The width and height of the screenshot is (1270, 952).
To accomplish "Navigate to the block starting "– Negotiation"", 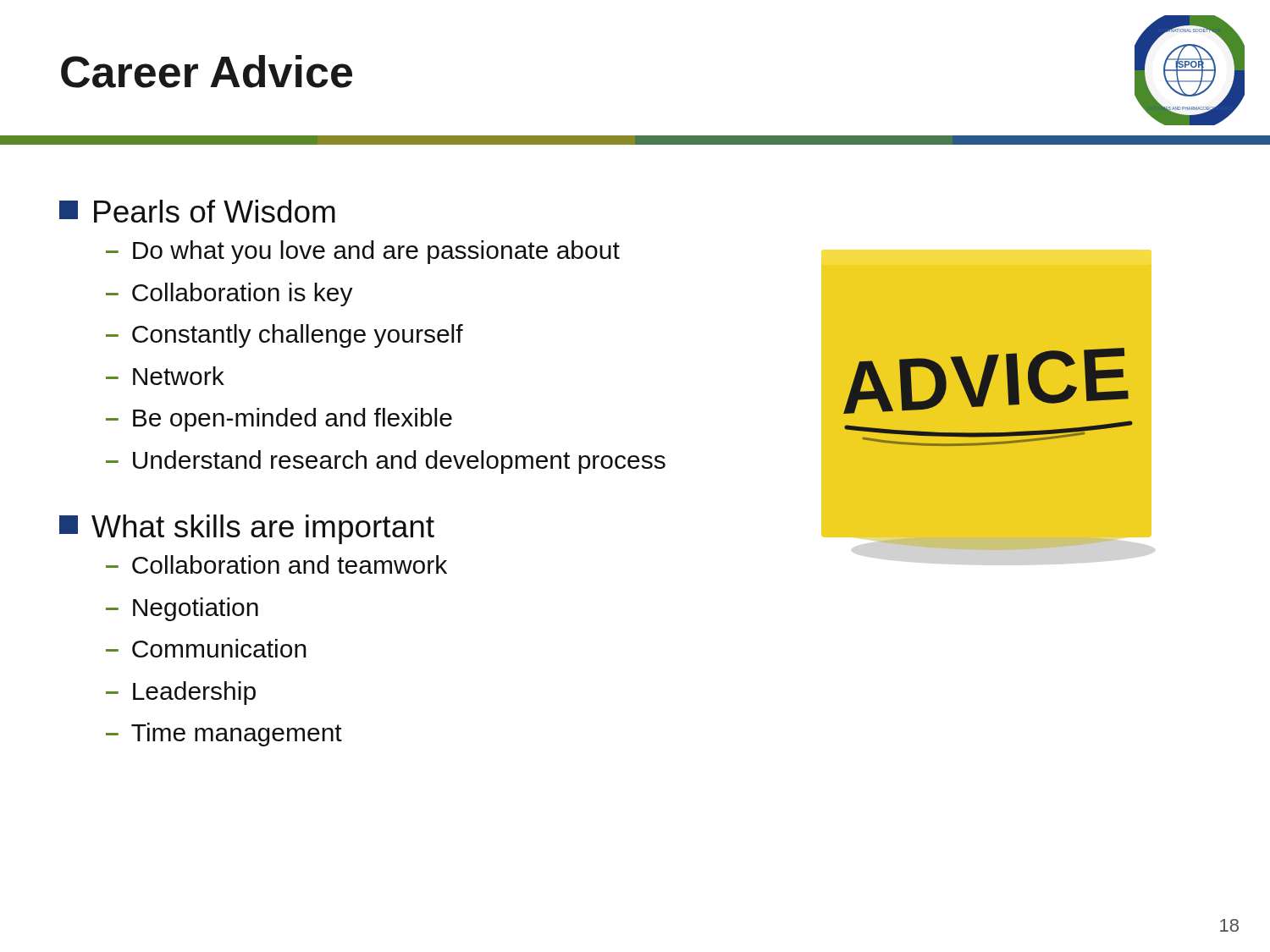I will [x=182, y=607].
